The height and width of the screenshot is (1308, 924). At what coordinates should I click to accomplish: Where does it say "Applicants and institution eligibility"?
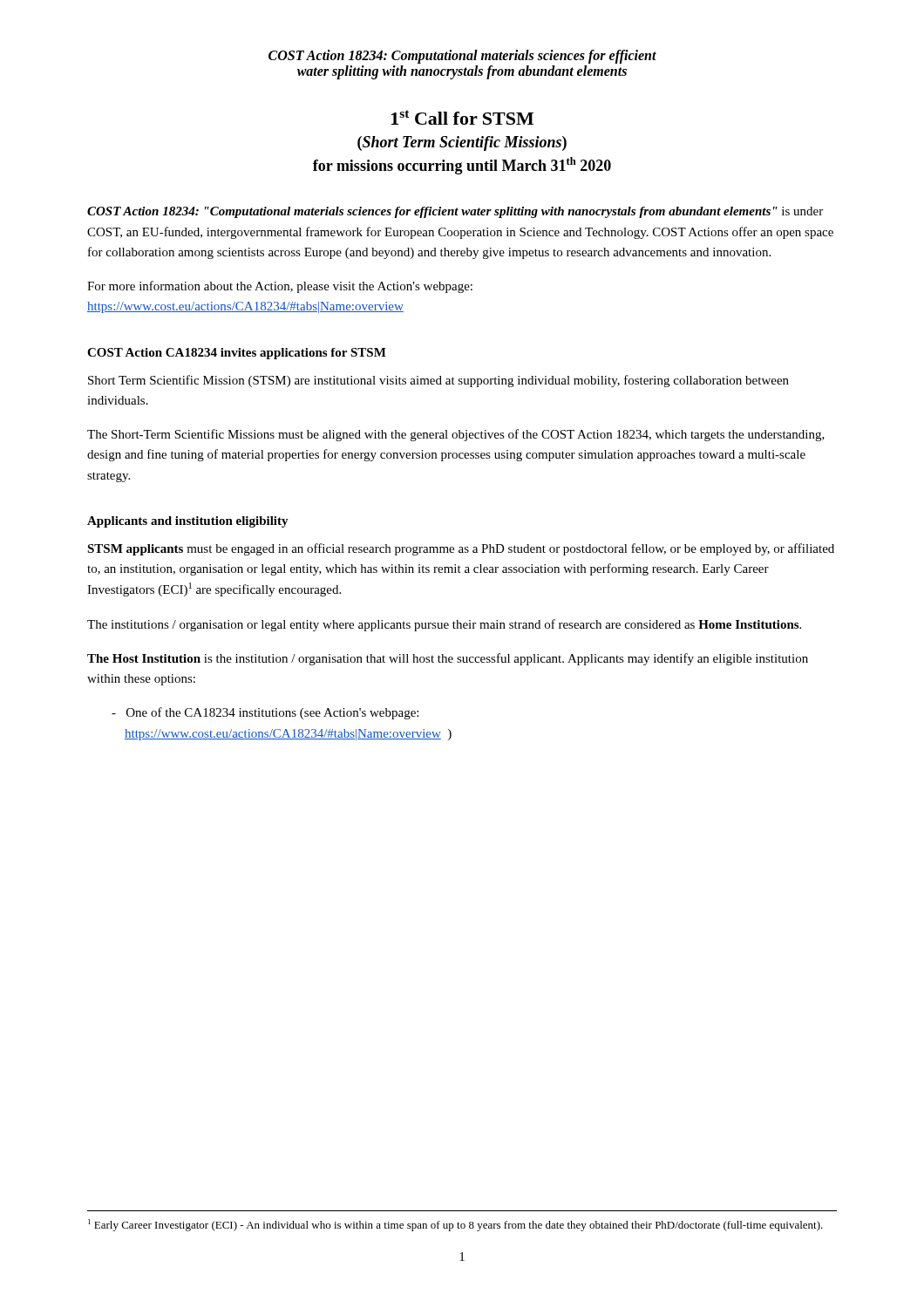coord(188,520)
